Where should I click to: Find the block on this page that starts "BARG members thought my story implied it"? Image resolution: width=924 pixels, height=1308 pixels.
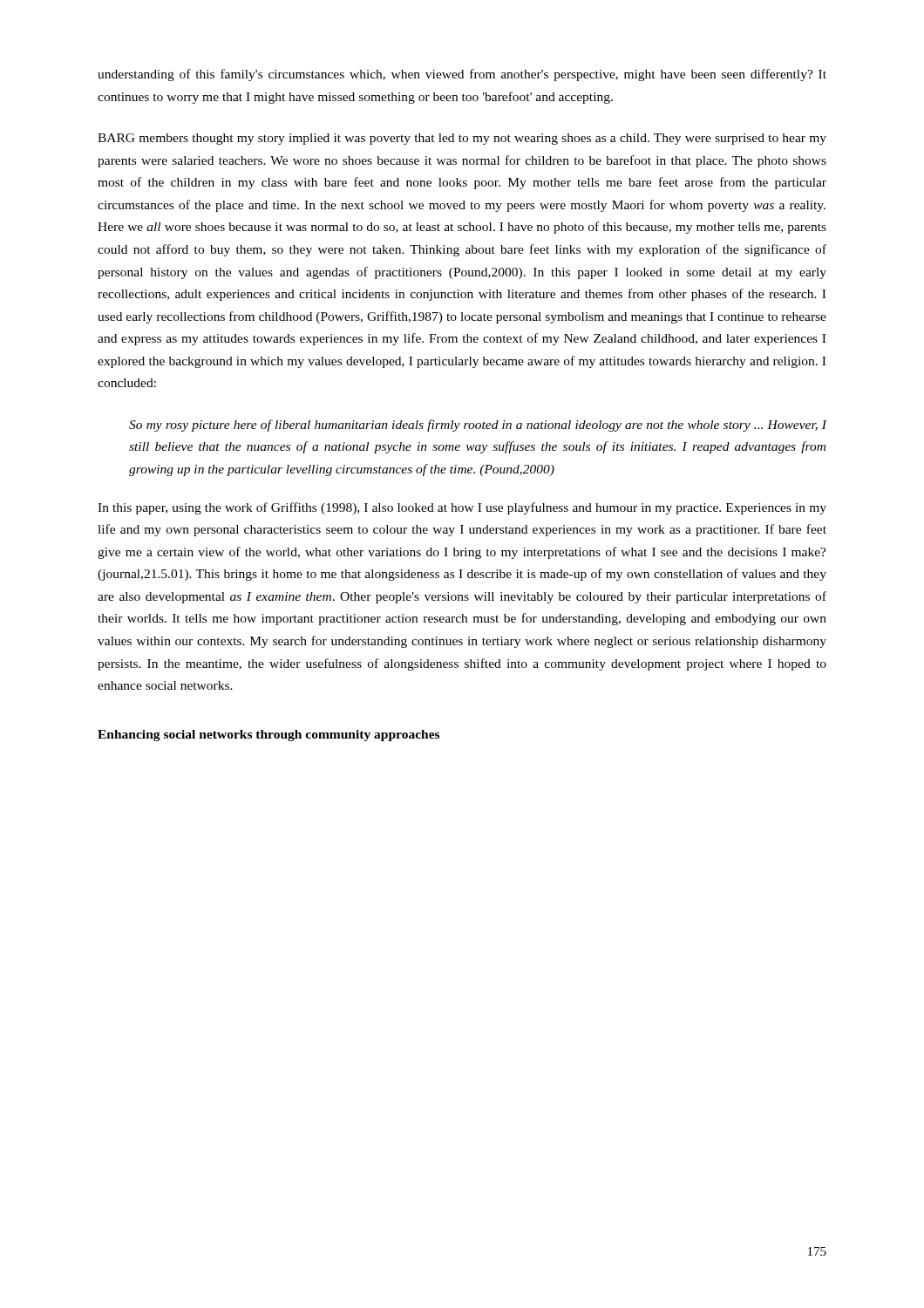pos(462,260)
